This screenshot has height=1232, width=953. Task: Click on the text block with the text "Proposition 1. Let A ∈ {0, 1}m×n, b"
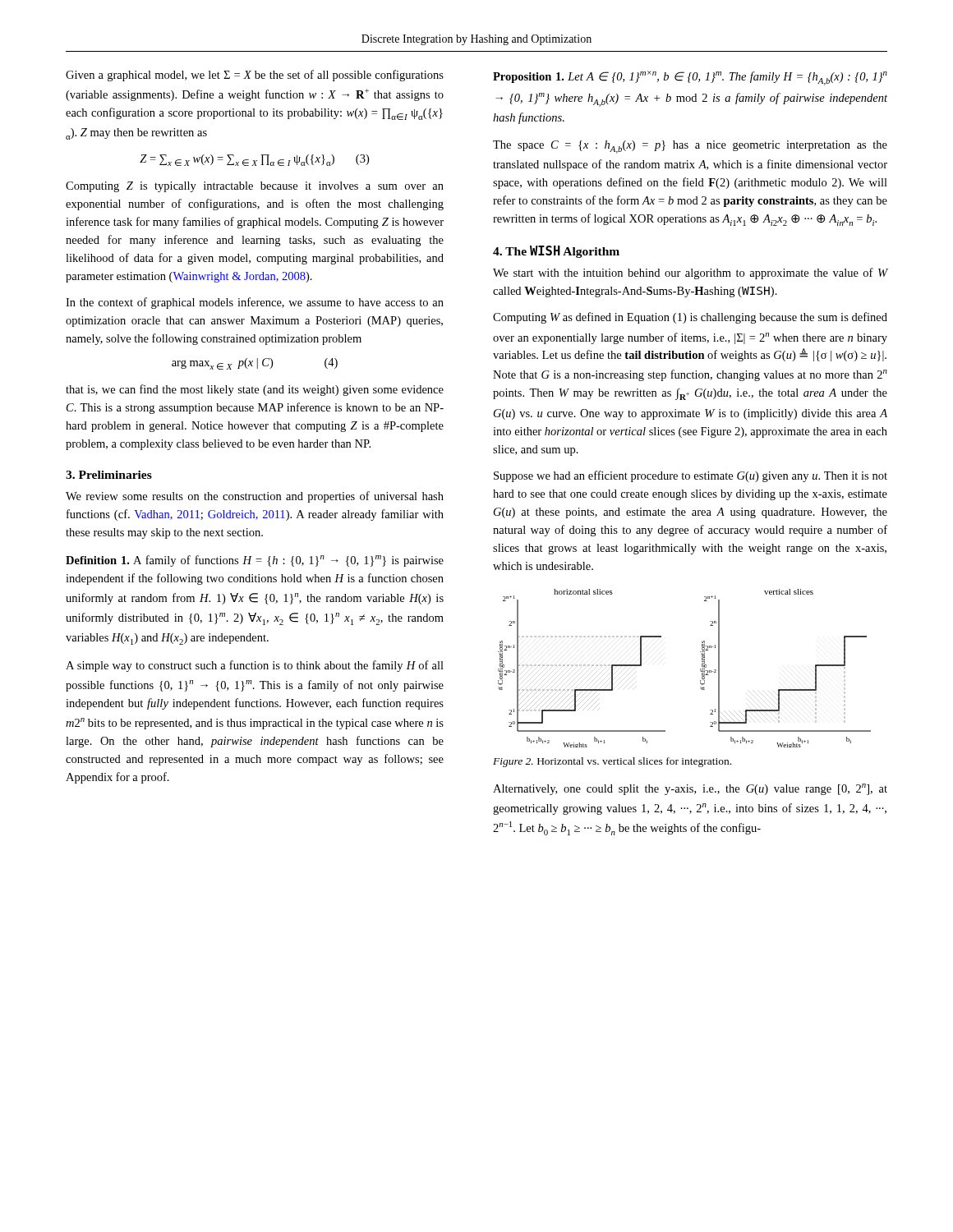coord(690,96)
